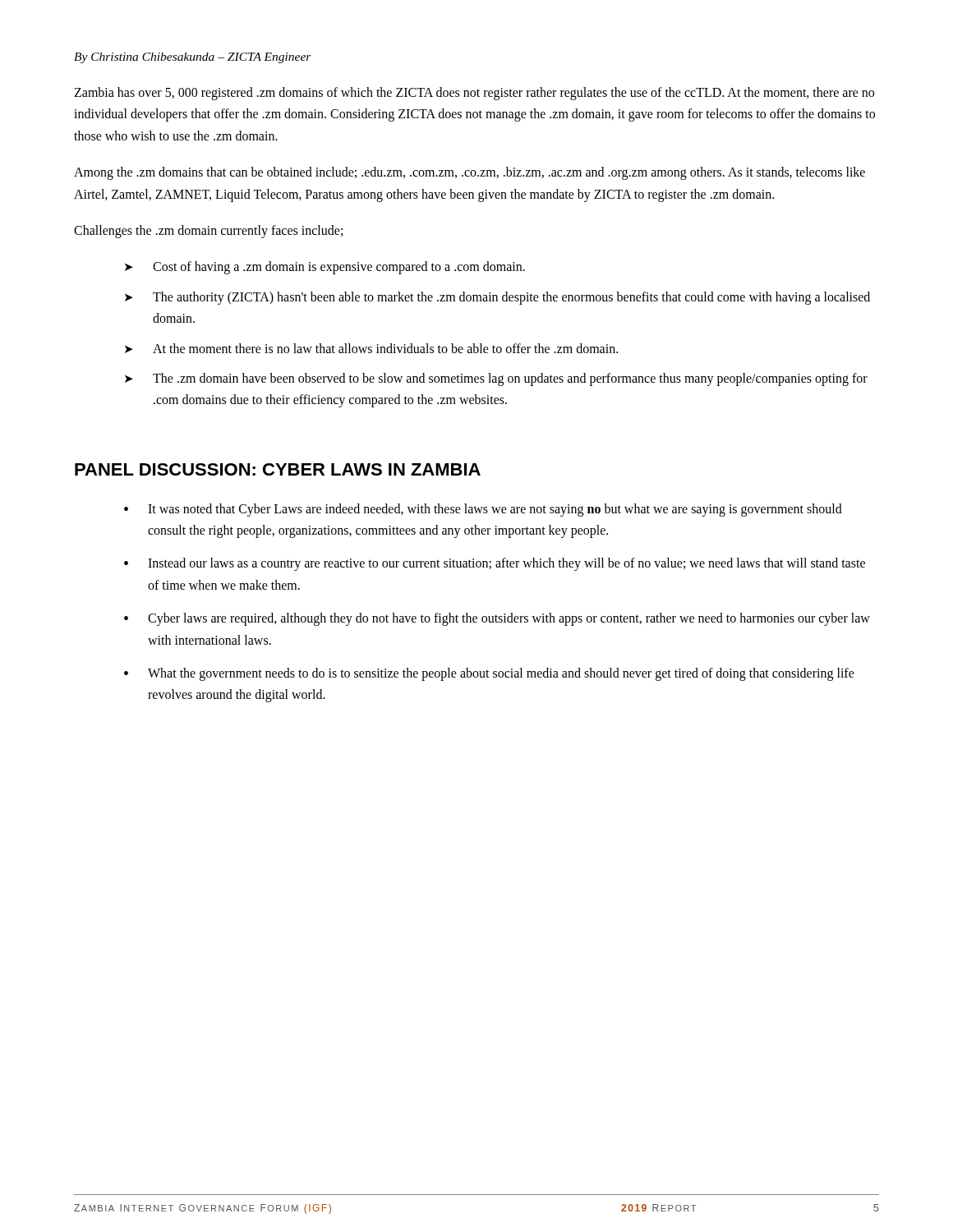Find the block on this page that starts "• What the government needs to"
Viewport: 953px width, 1232px height.
click(x=501, y=684)
